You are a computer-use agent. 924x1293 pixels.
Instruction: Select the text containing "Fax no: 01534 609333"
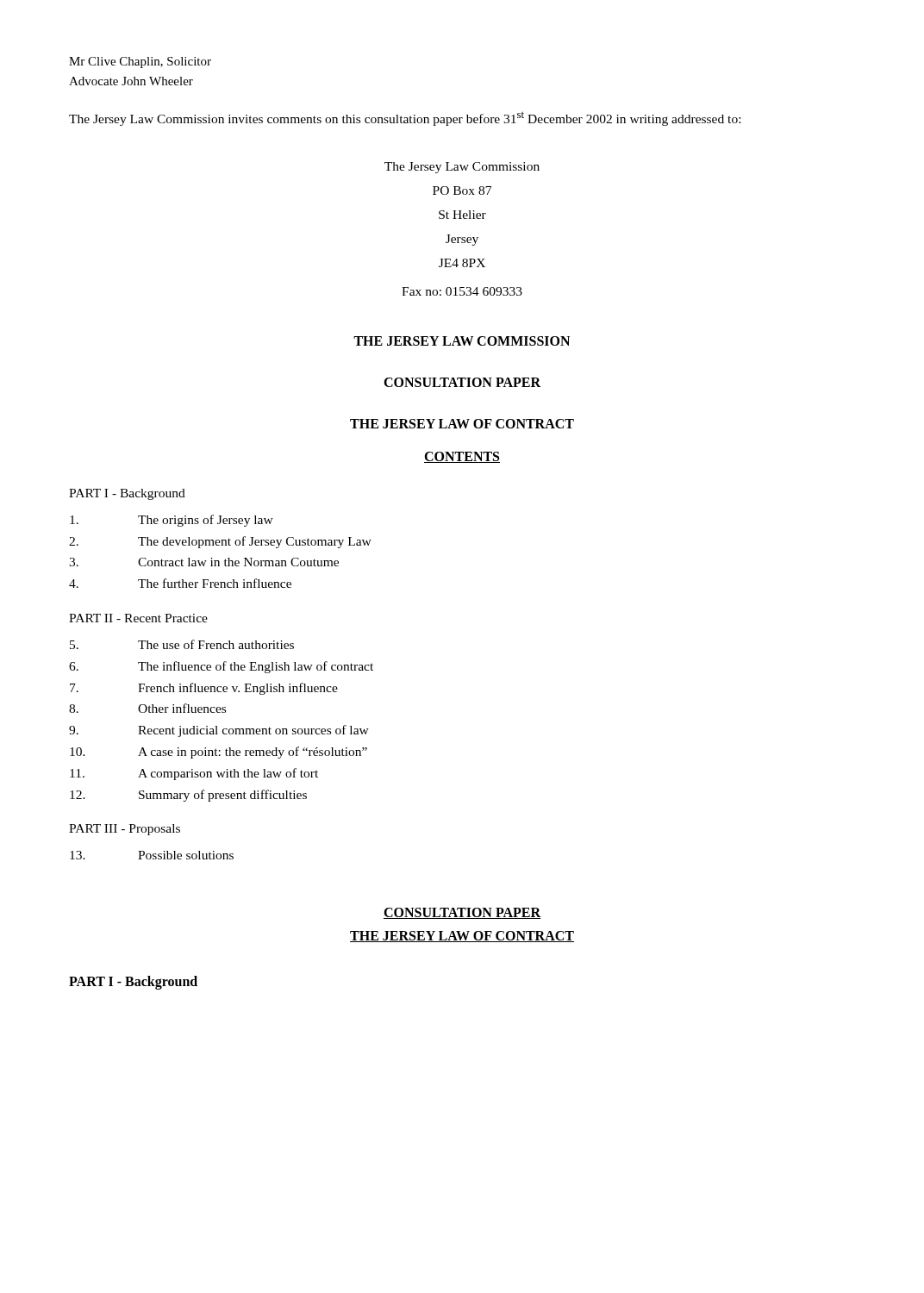(462, 291)
